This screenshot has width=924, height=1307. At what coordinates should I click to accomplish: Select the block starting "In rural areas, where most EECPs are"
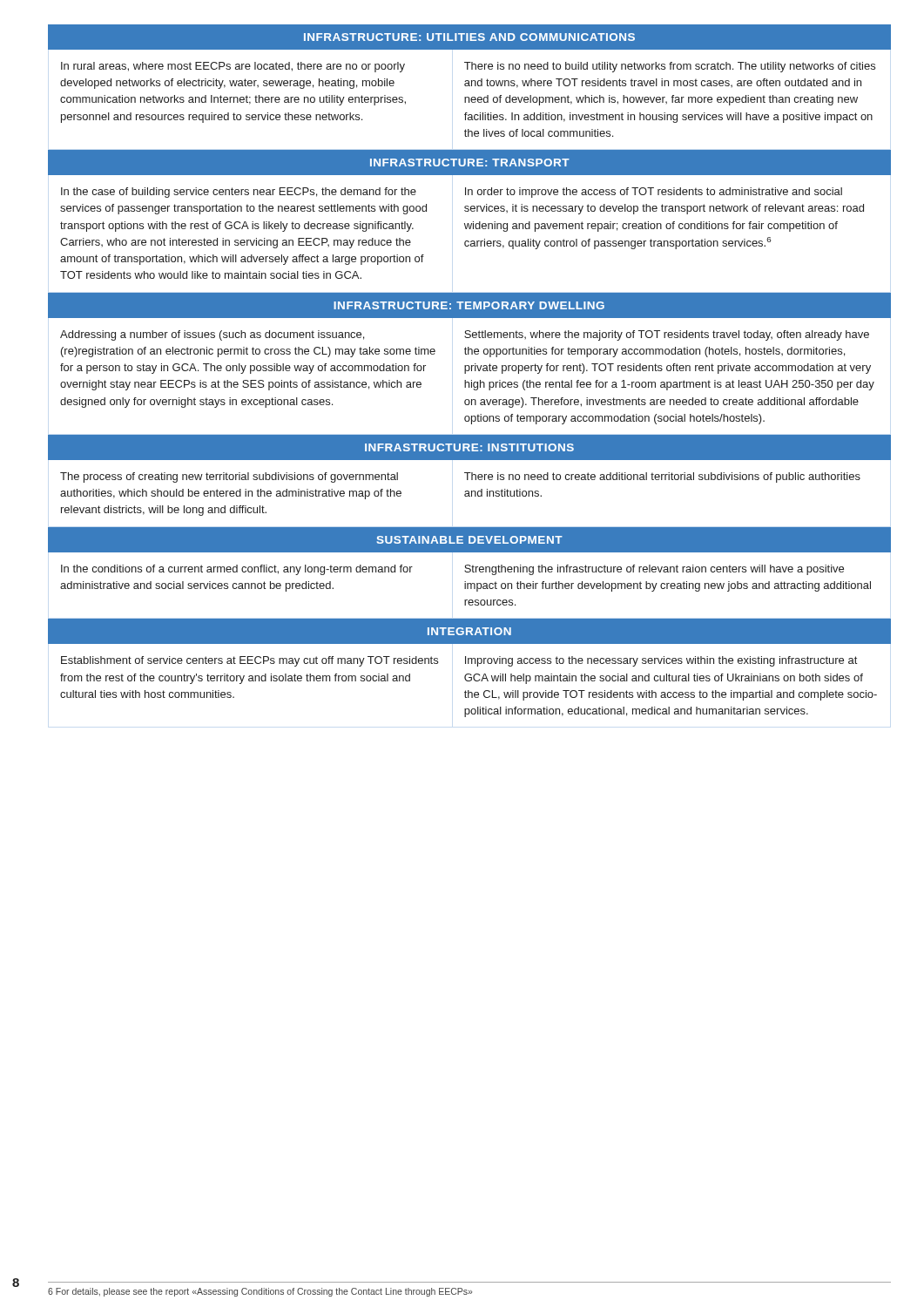pyautogui.click(x=233, y=91)
